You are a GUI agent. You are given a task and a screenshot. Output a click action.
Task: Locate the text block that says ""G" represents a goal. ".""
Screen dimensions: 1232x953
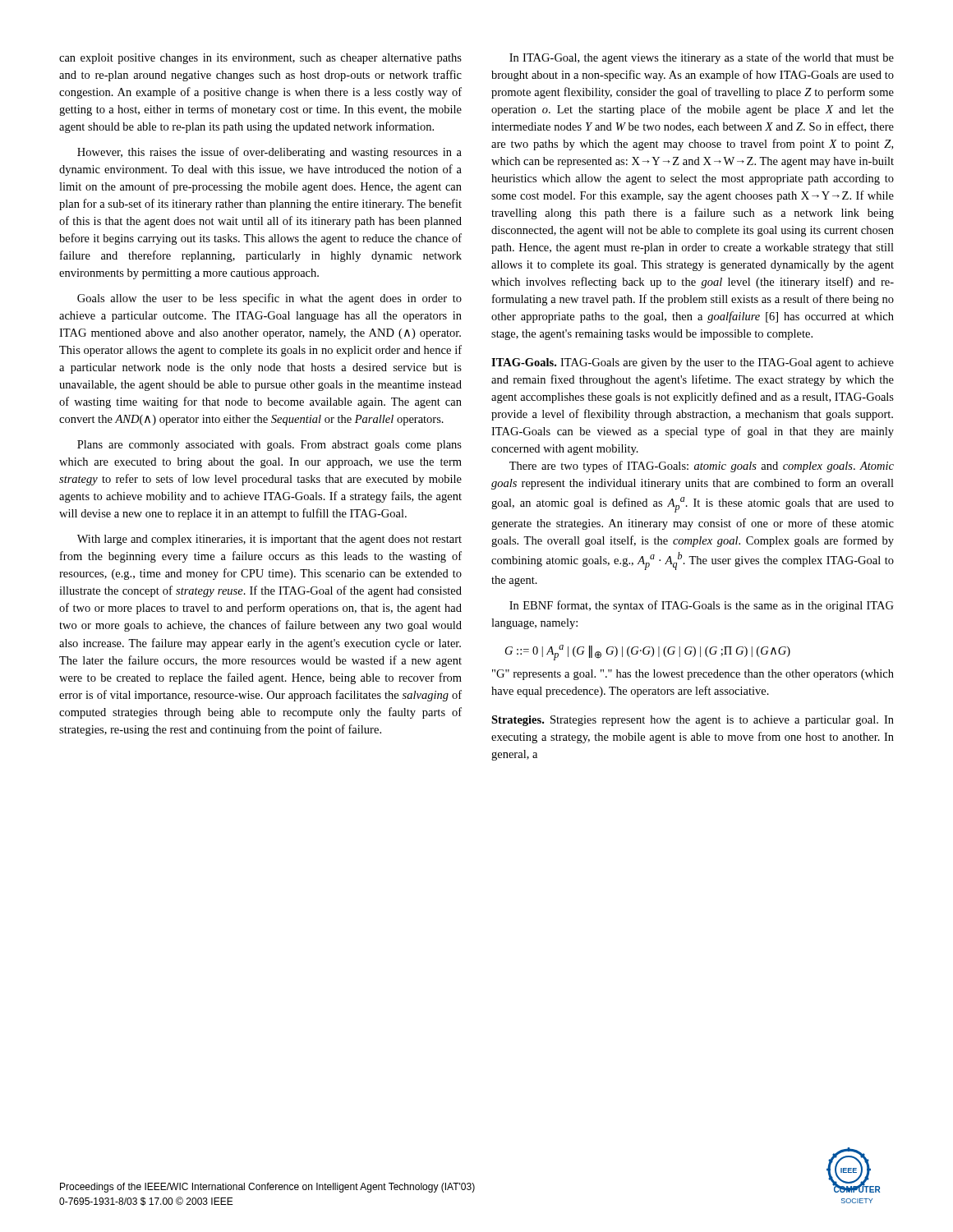[x=693, y=683]
